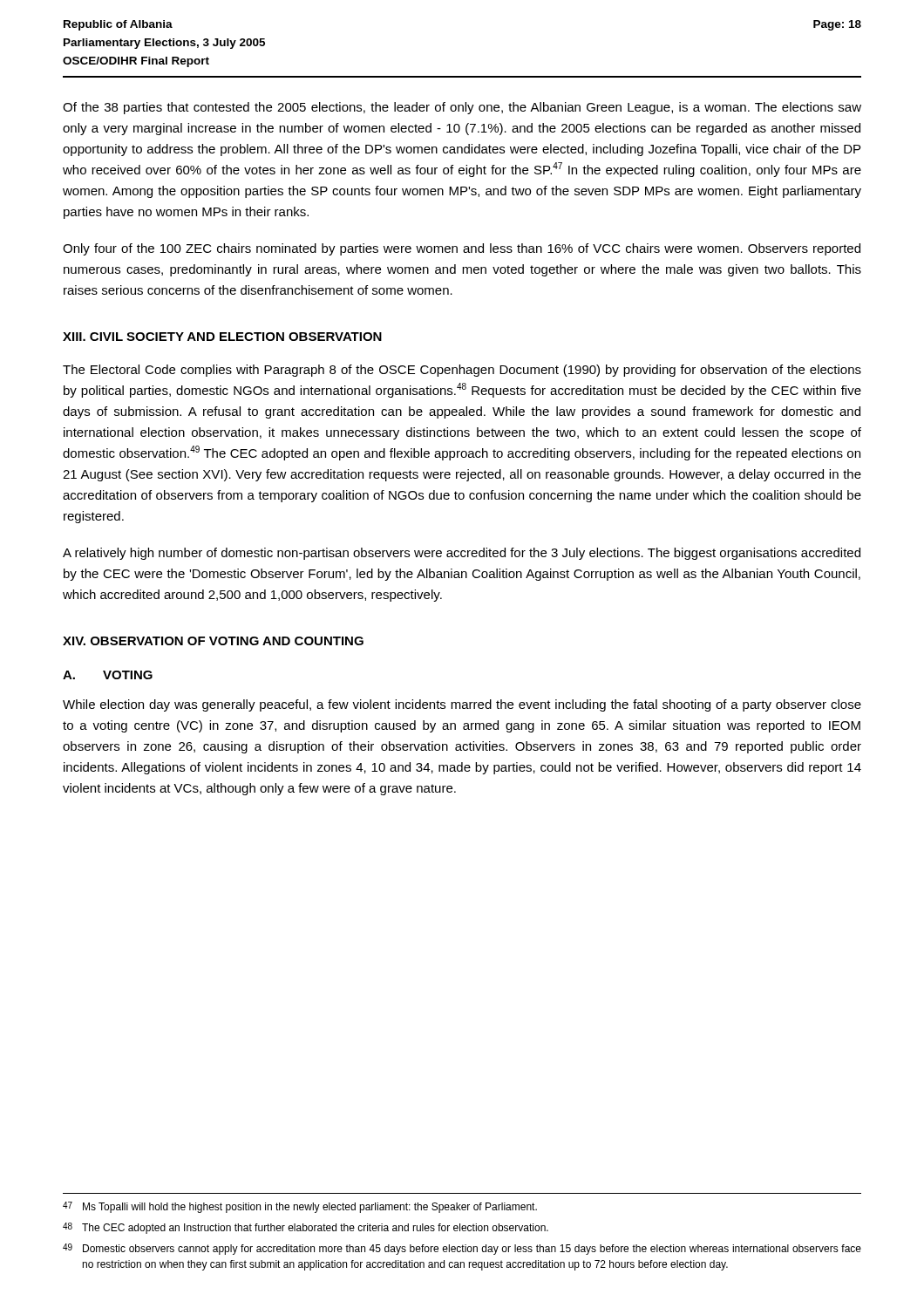Locate the section header that says "A. VOTING"

[108, 674]
